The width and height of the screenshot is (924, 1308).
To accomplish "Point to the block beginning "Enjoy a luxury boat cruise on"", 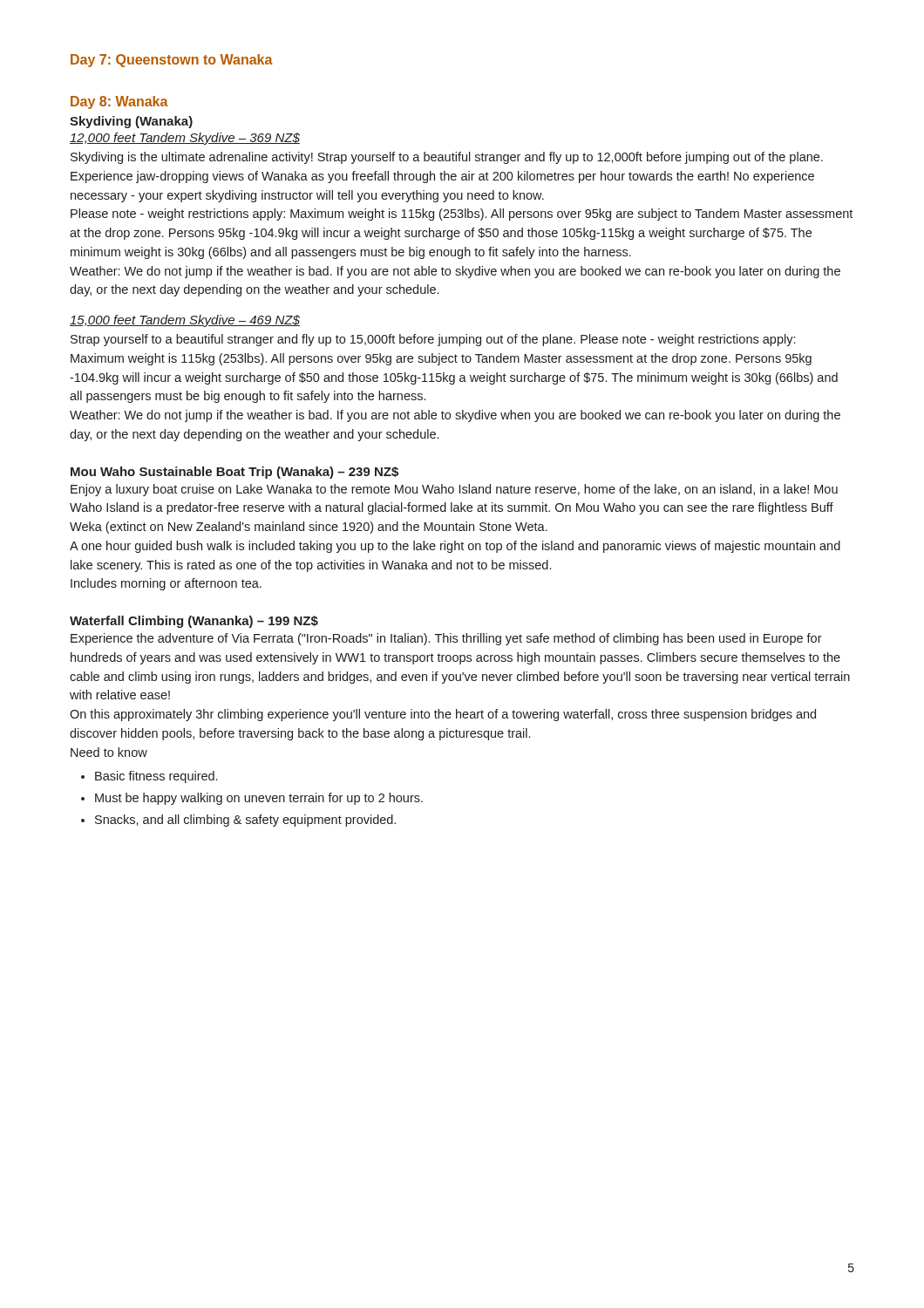I will [x=455, y=536].
